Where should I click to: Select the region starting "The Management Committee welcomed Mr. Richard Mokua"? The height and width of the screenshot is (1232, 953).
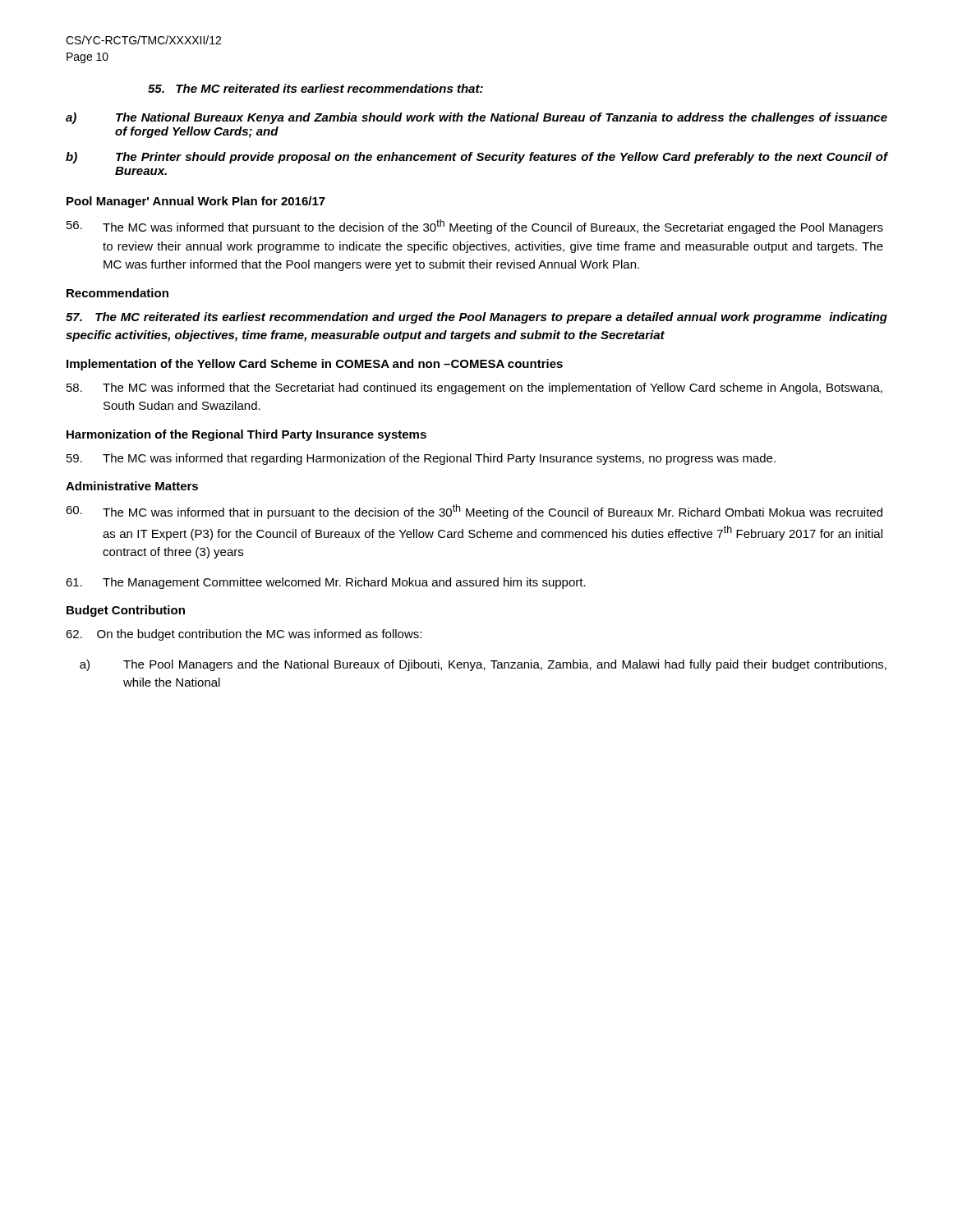[474, 582]
